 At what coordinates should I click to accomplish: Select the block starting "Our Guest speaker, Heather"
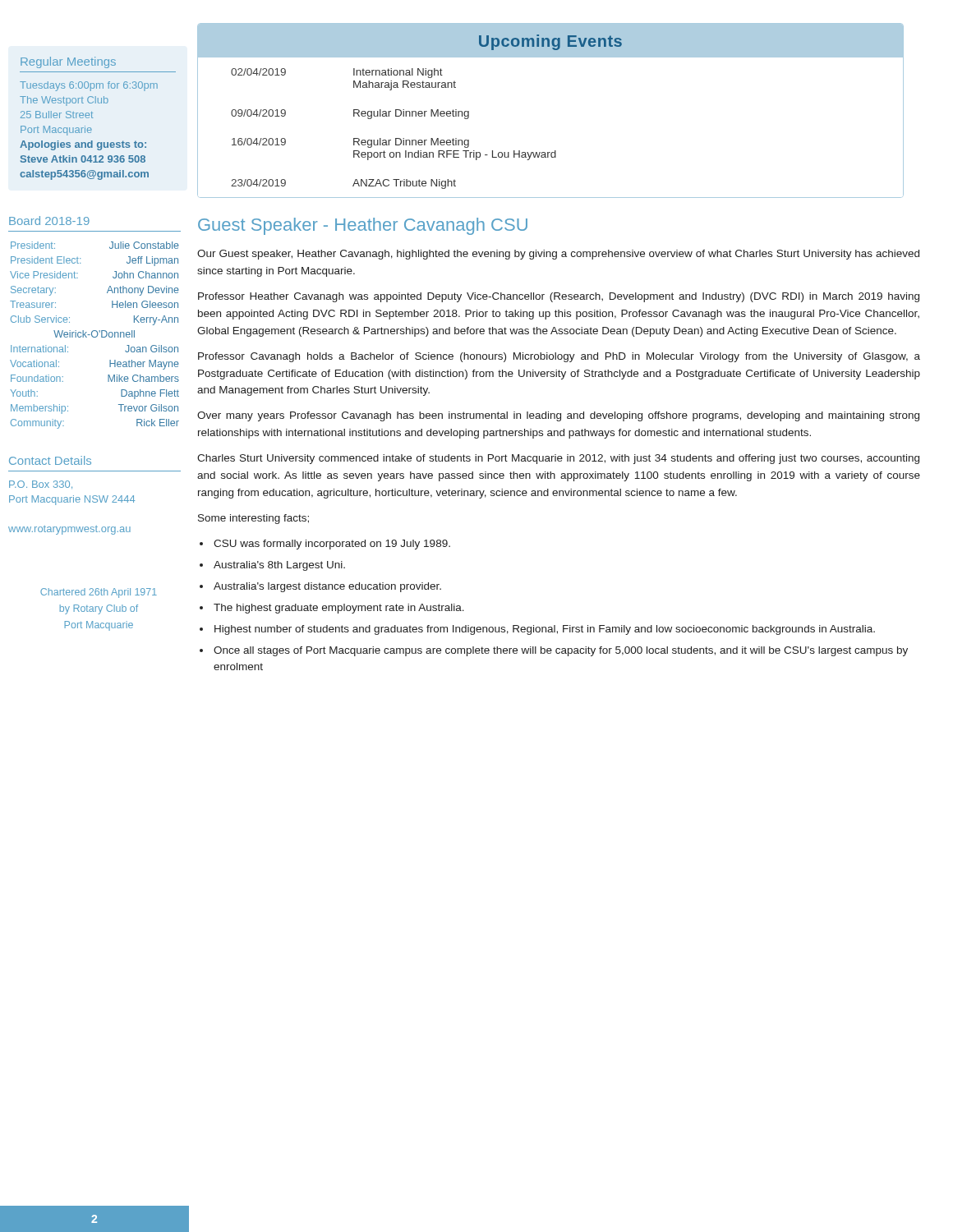pyautogui.click(x=559, y=263)
